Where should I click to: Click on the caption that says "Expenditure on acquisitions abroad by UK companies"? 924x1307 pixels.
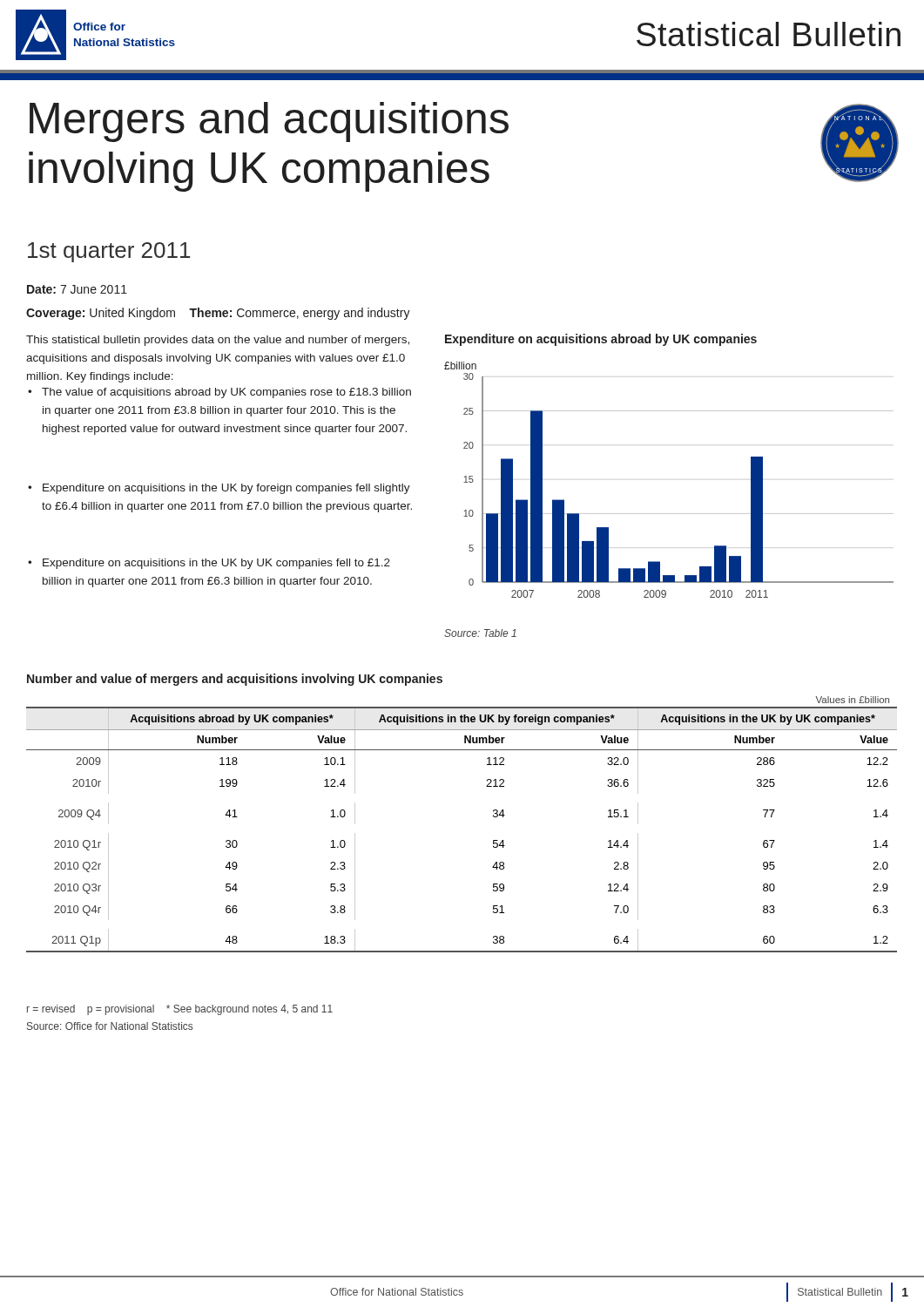coord(601,339)
